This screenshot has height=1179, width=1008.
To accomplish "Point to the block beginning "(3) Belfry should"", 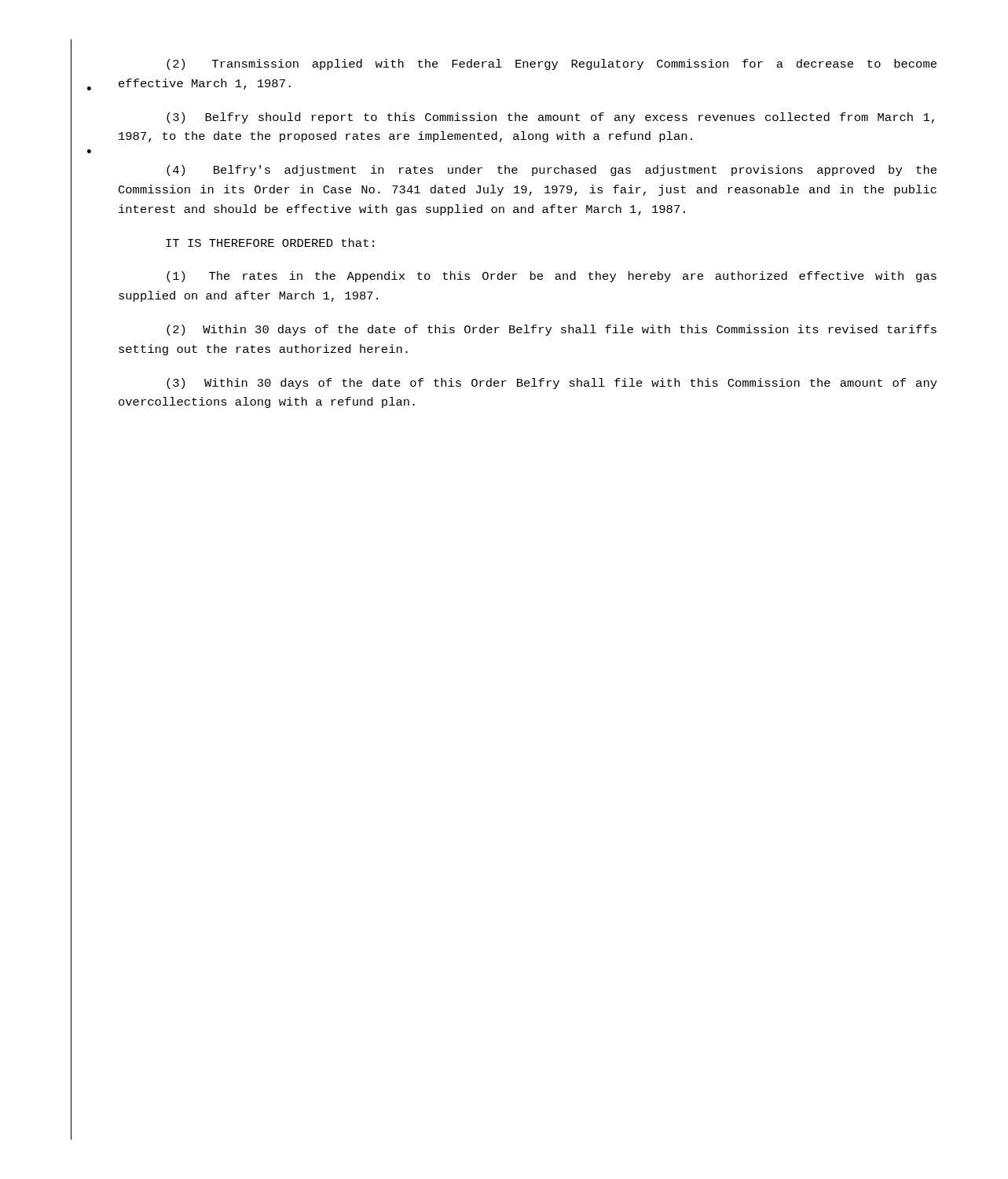I will (528, 127).
